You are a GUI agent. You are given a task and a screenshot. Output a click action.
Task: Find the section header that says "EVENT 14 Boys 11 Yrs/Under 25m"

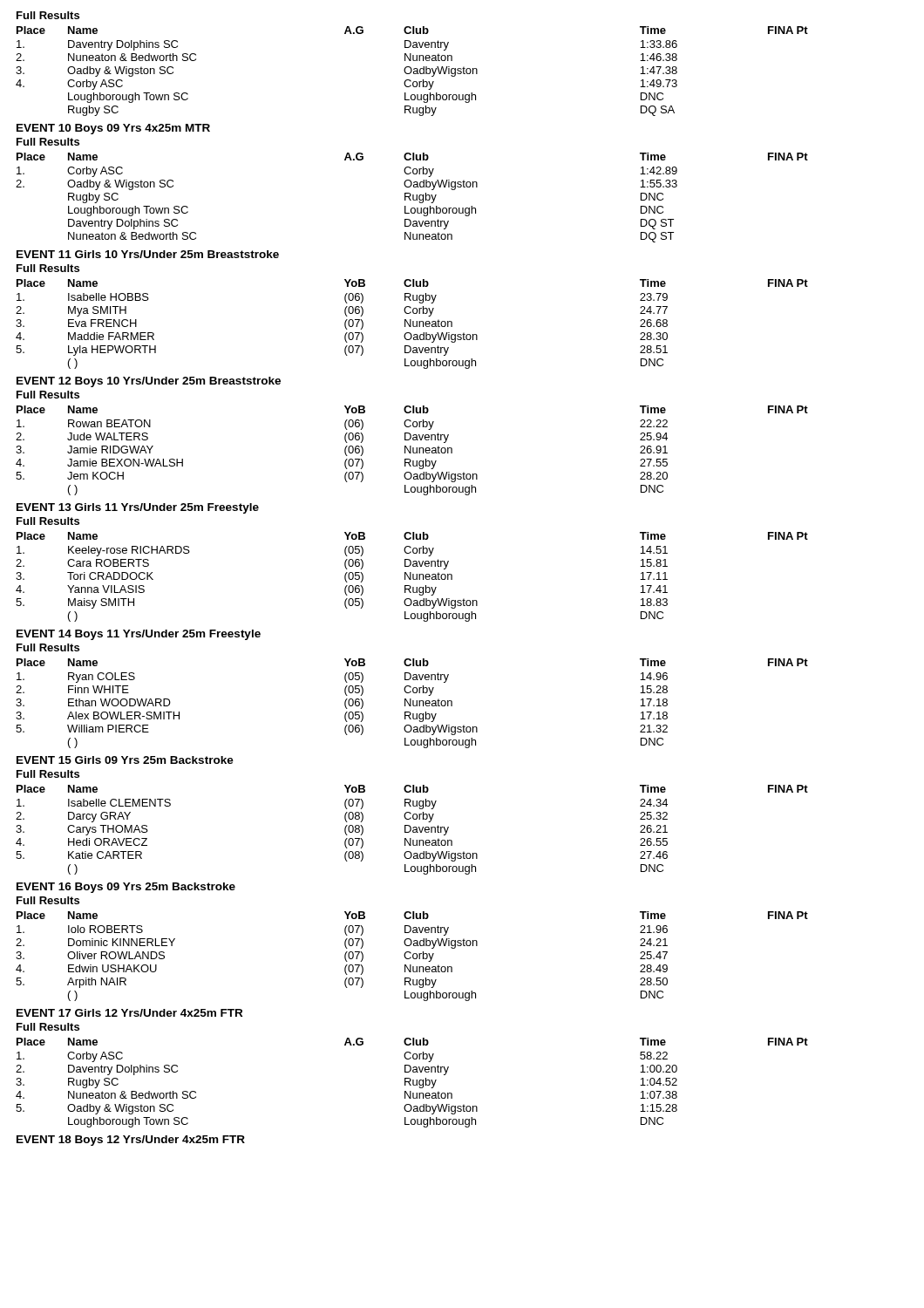138,633
